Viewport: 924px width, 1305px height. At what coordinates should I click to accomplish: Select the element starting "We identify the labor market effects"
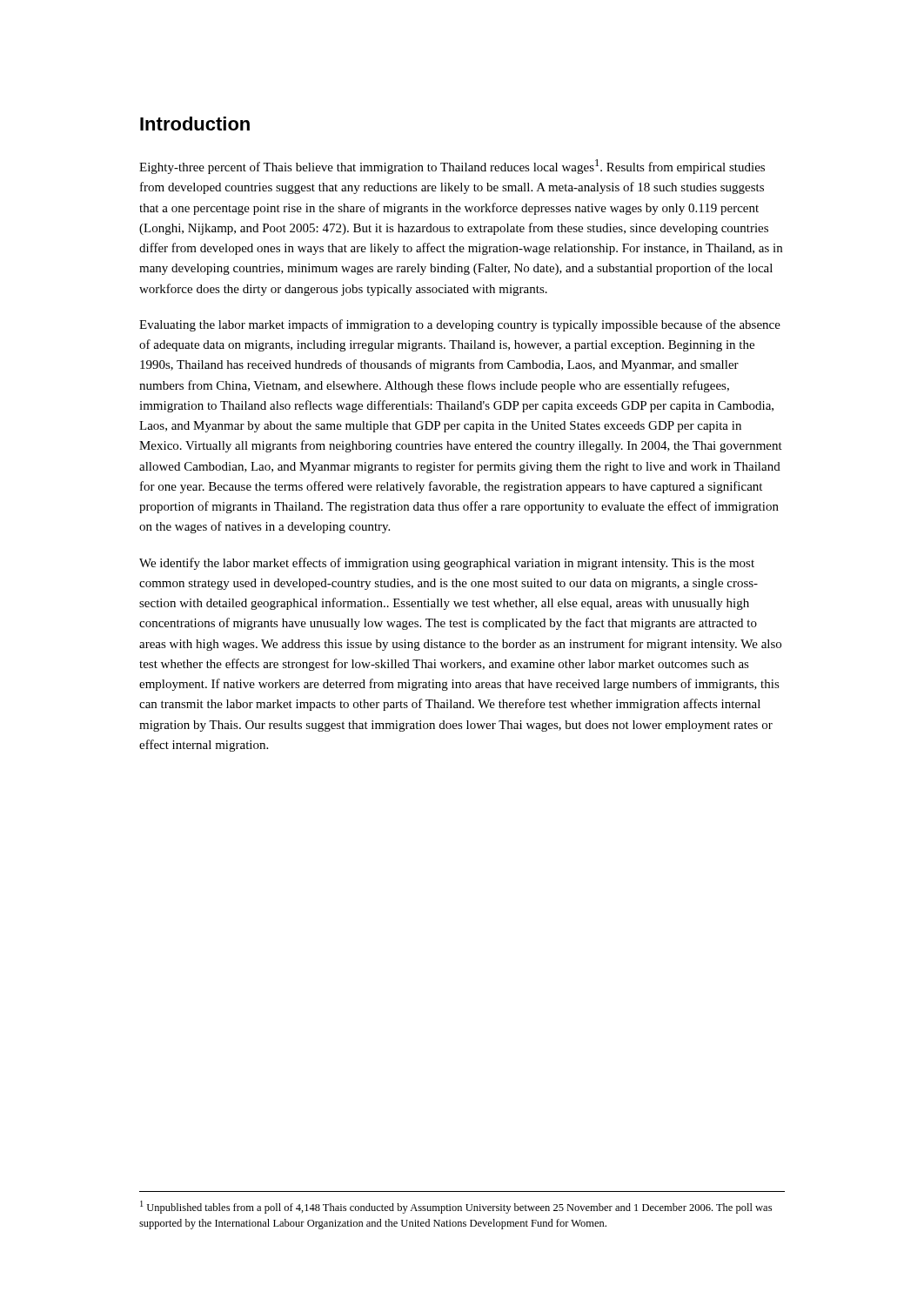[x=461, y=653]
